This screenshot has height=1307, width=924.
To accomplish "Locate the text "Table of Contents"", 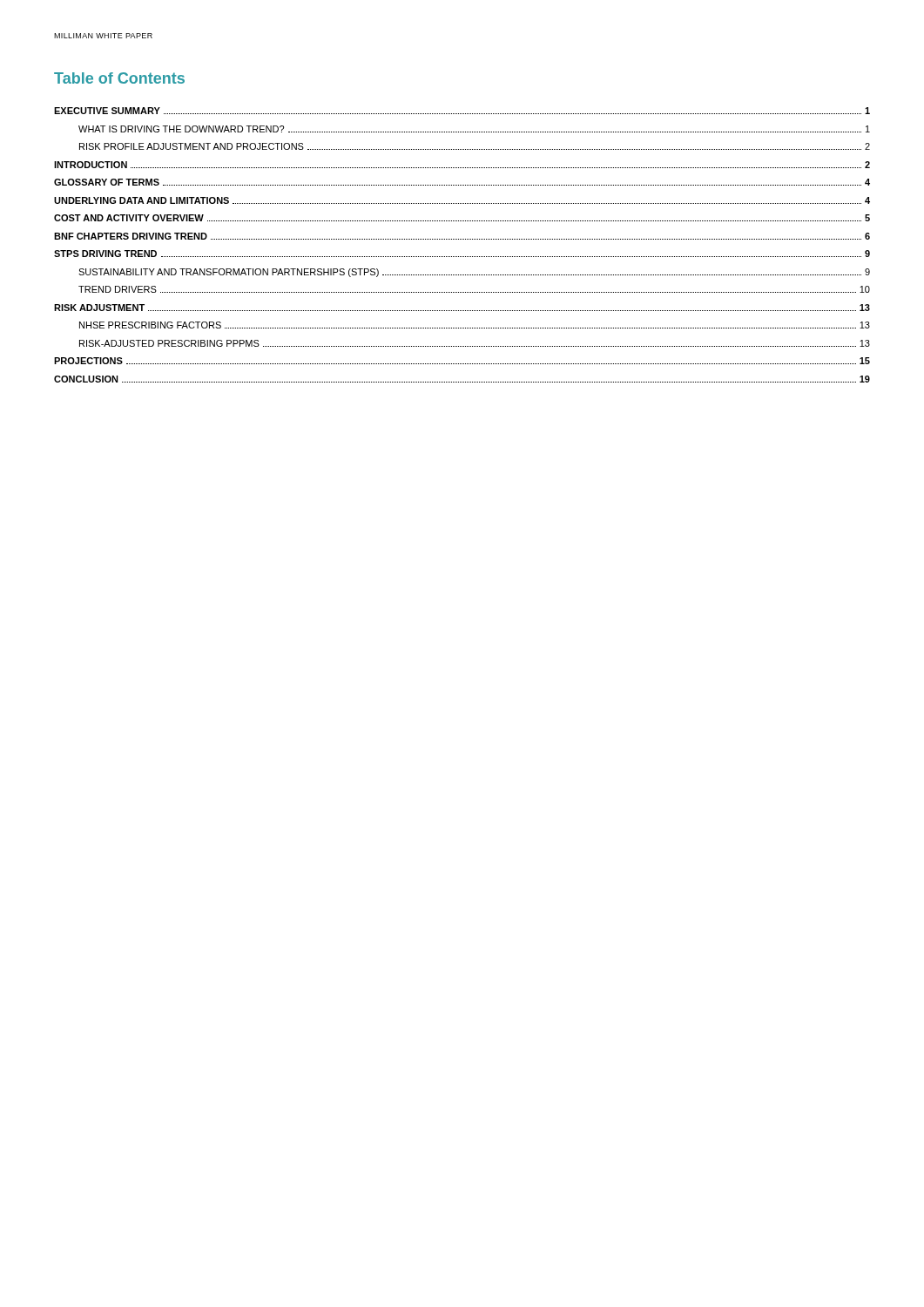I will click(x=120, y=78).
